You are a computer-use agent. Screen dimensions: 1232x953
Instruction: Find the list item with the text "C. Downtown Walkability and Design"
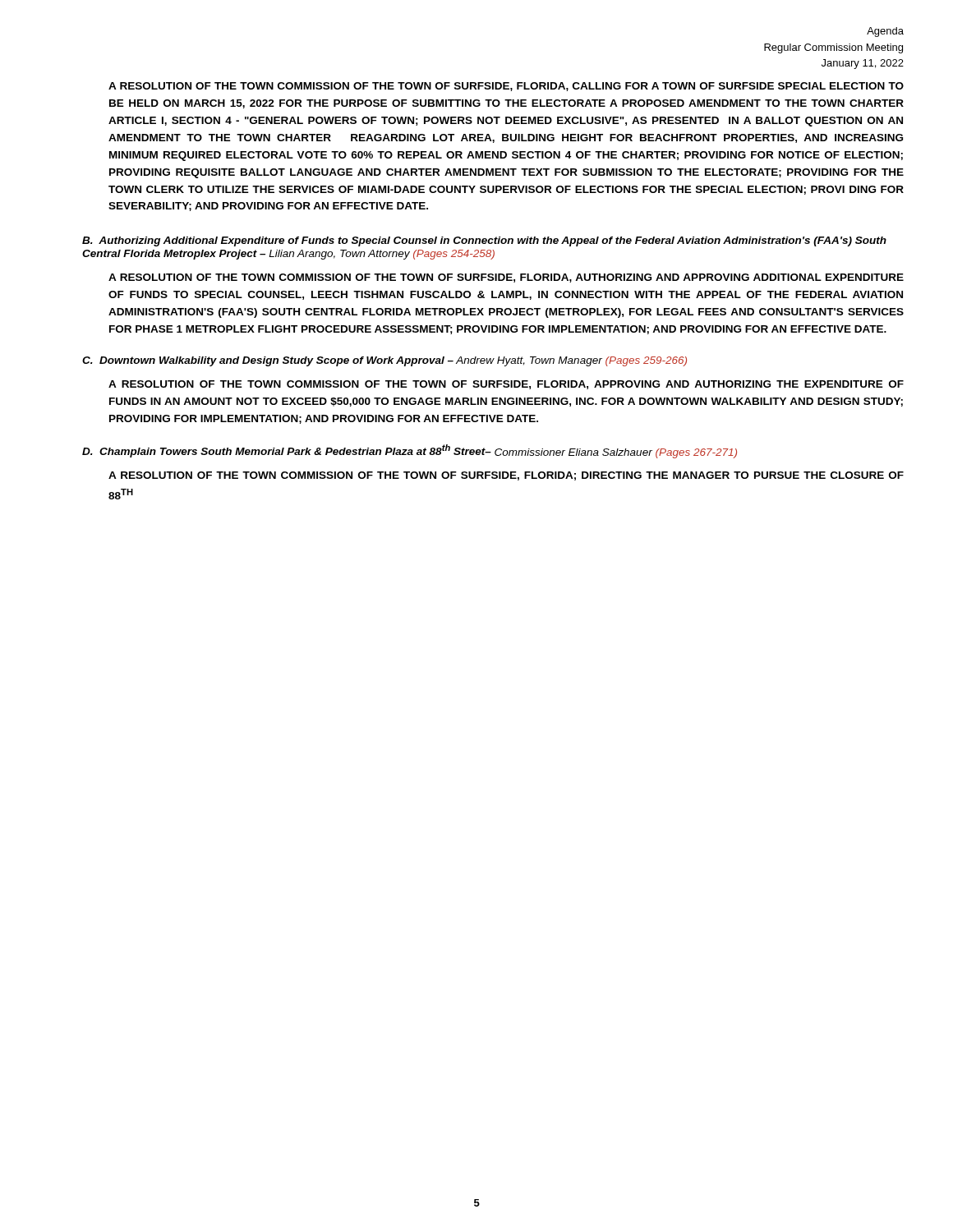click(x=493, y=391)
